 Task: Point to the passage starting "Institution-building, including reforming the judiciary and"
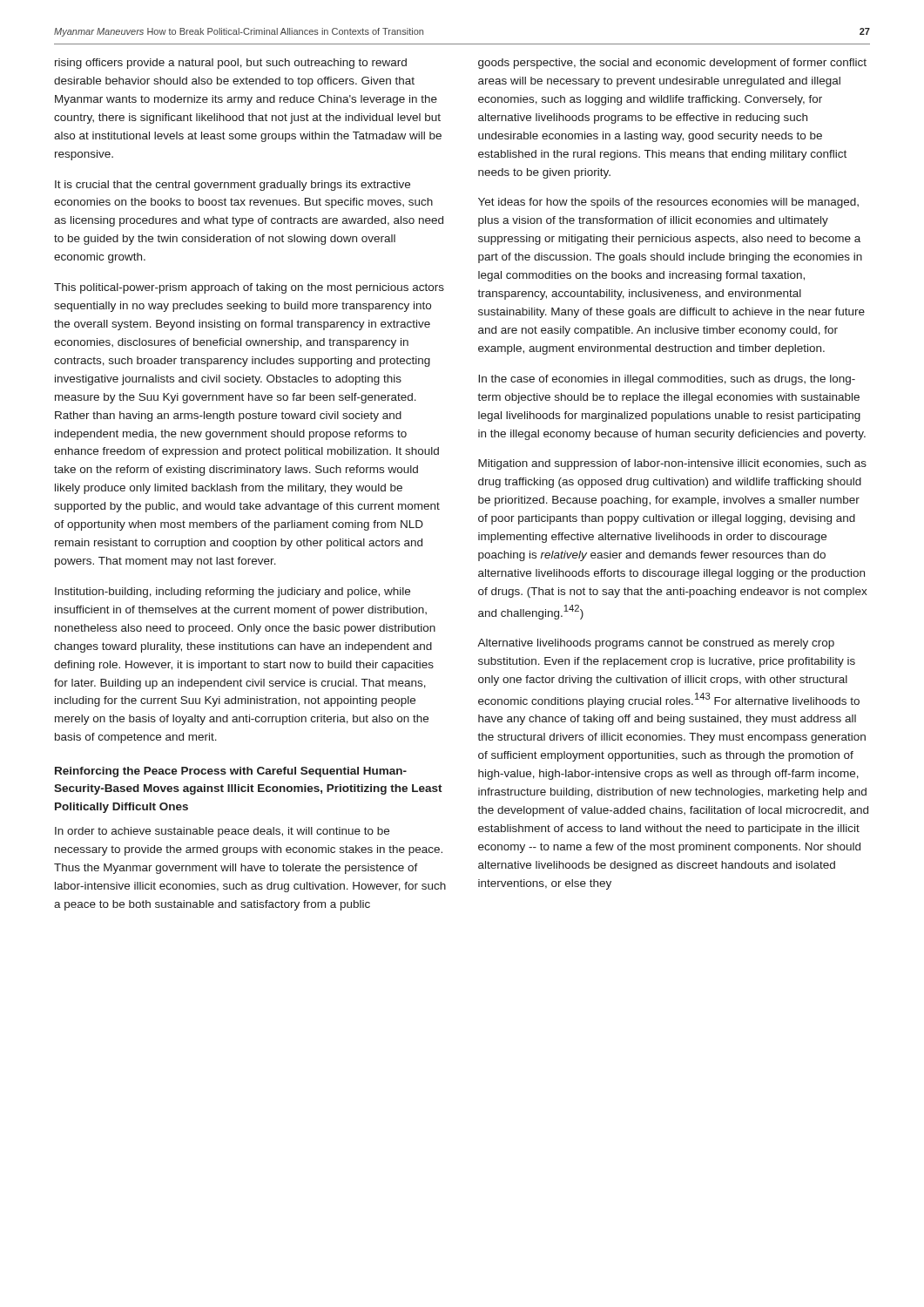[x=250, y=665]
